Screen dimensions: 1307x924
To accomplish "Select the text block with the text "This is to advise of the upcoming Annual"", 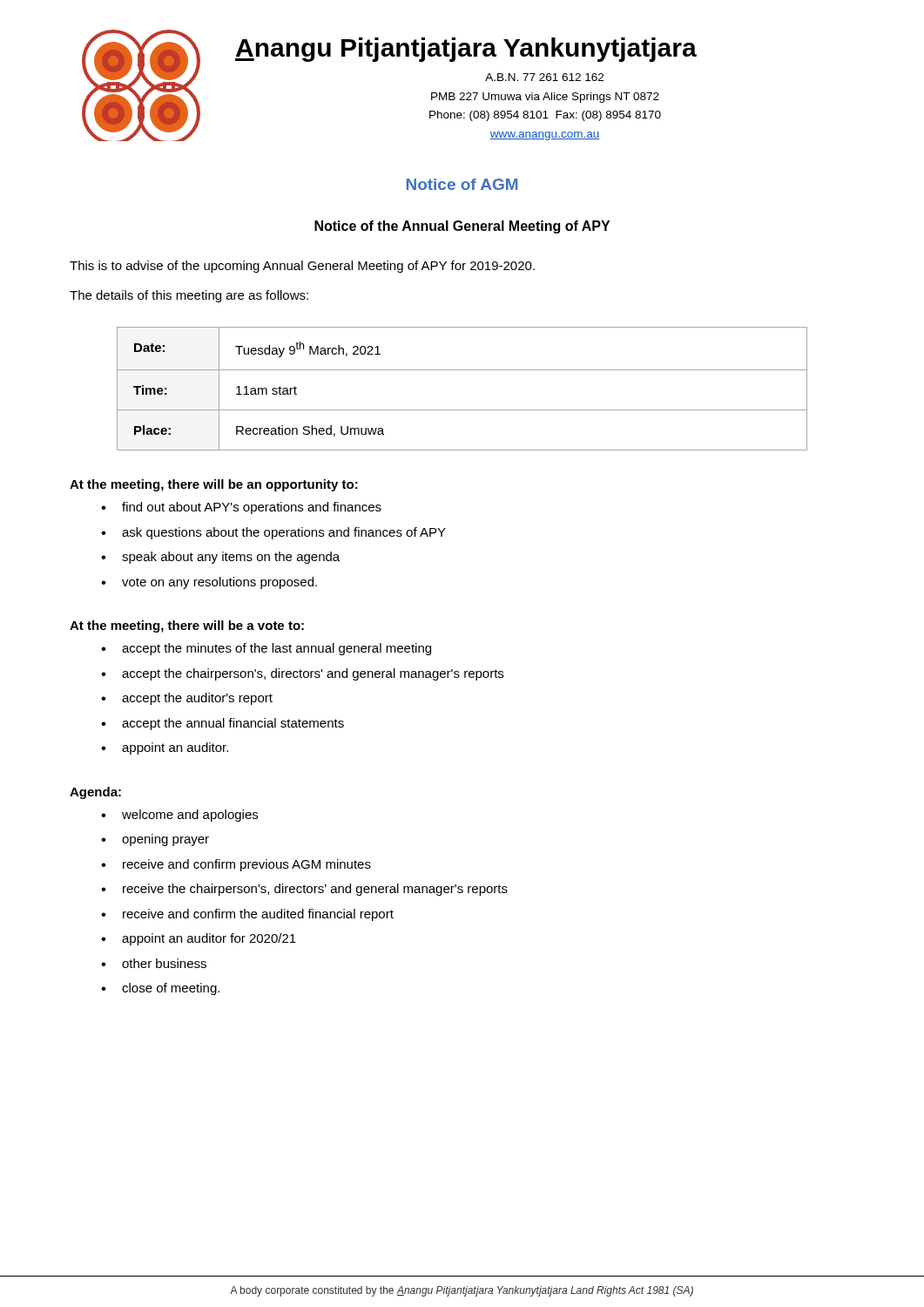I will pos(303,265).
